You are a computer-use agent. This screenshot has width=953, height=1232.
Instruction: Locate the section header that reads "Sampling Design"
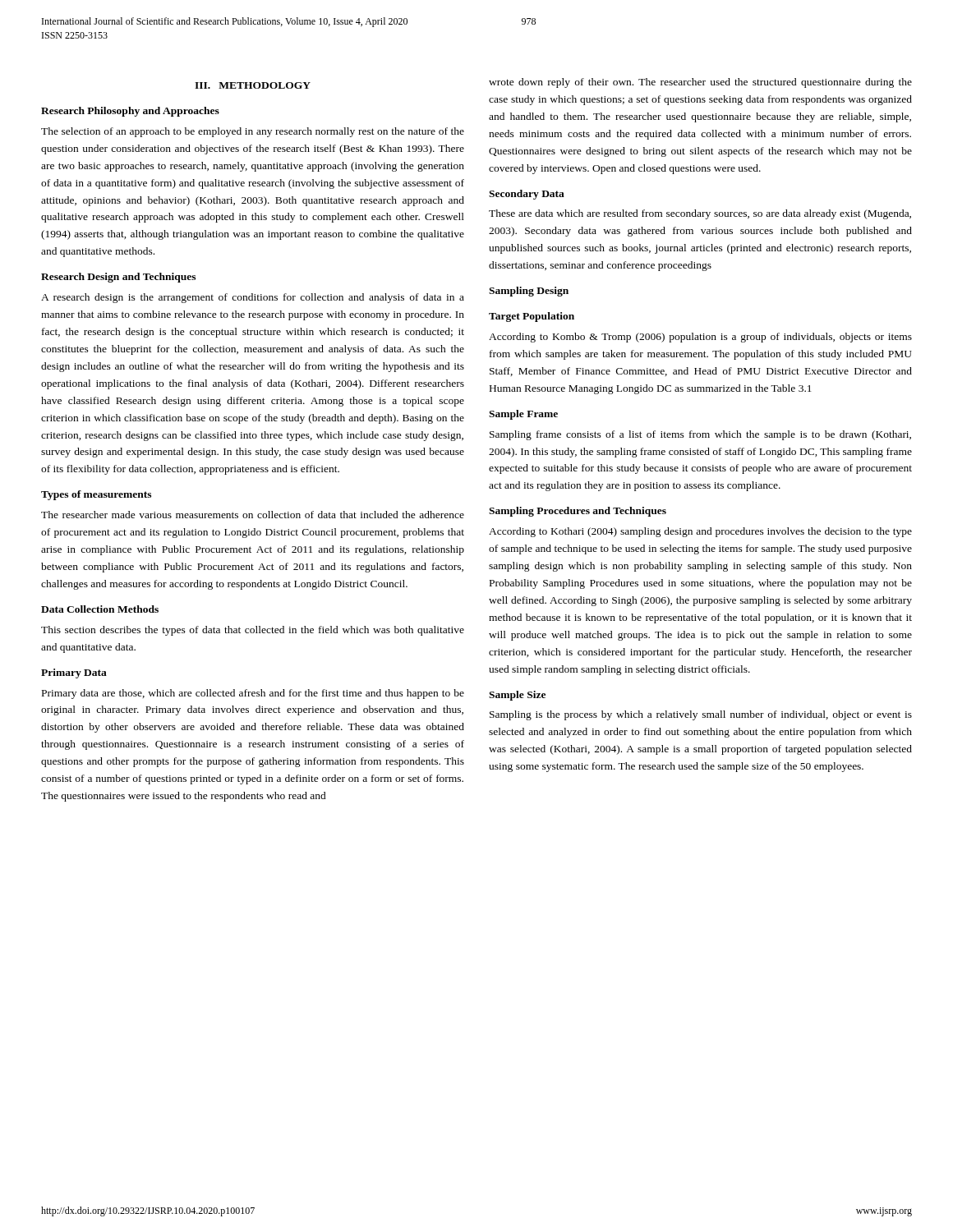tap(529, 291)
